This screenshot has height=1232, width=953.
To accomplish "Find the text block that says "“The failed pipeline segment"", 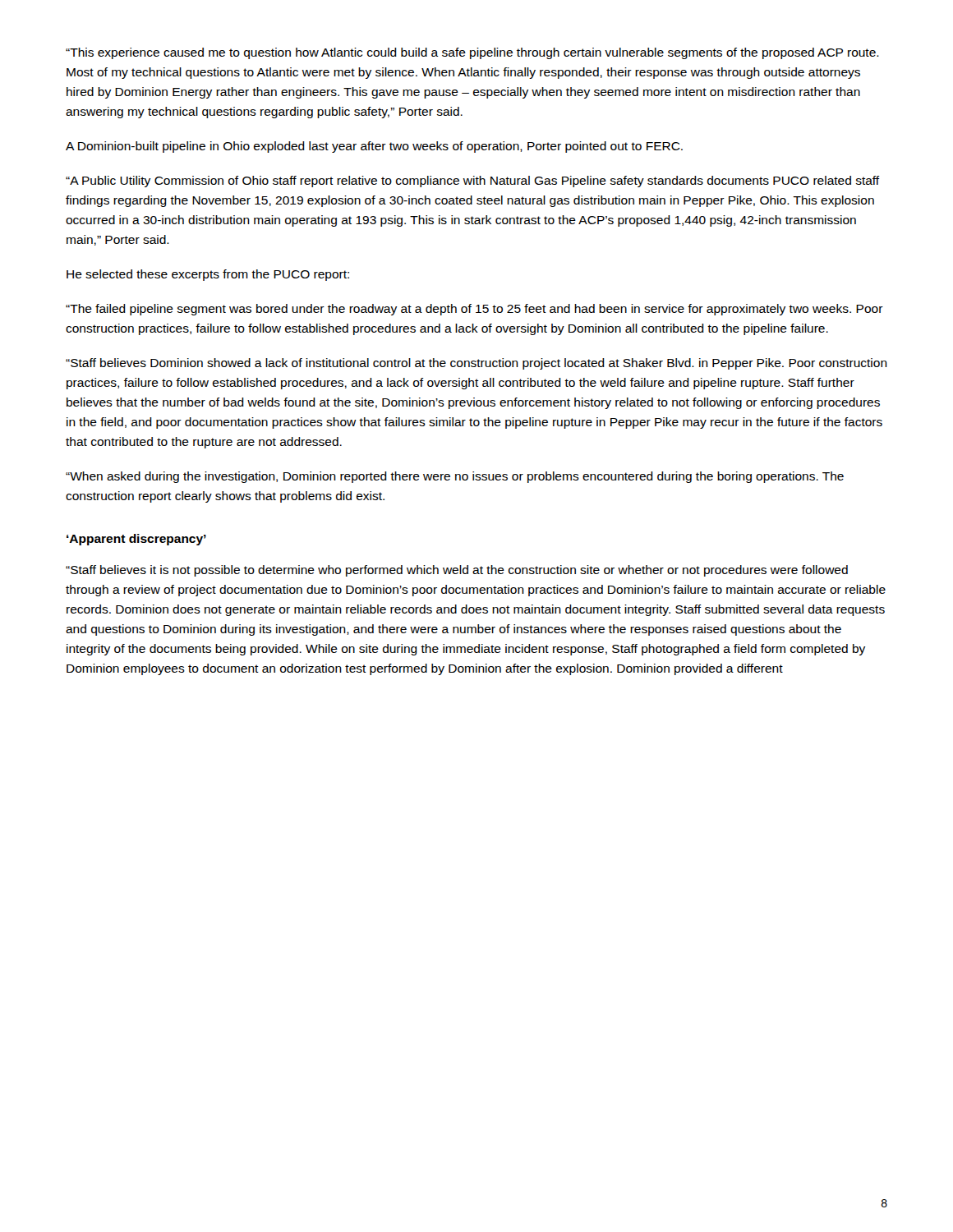I will click(x=474, y=318).
